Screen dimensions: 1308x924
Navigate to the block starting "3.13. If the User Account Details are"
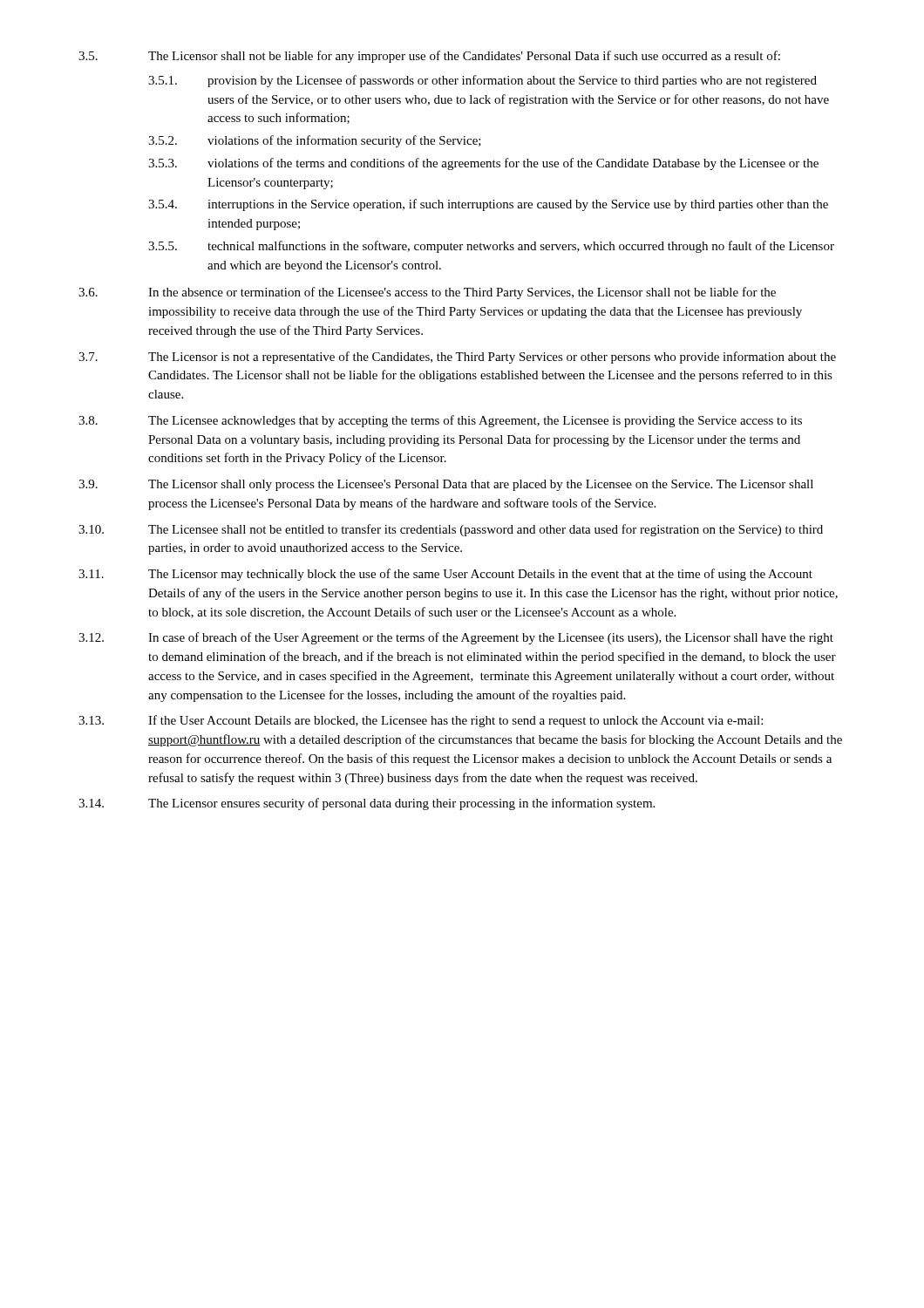462,750
